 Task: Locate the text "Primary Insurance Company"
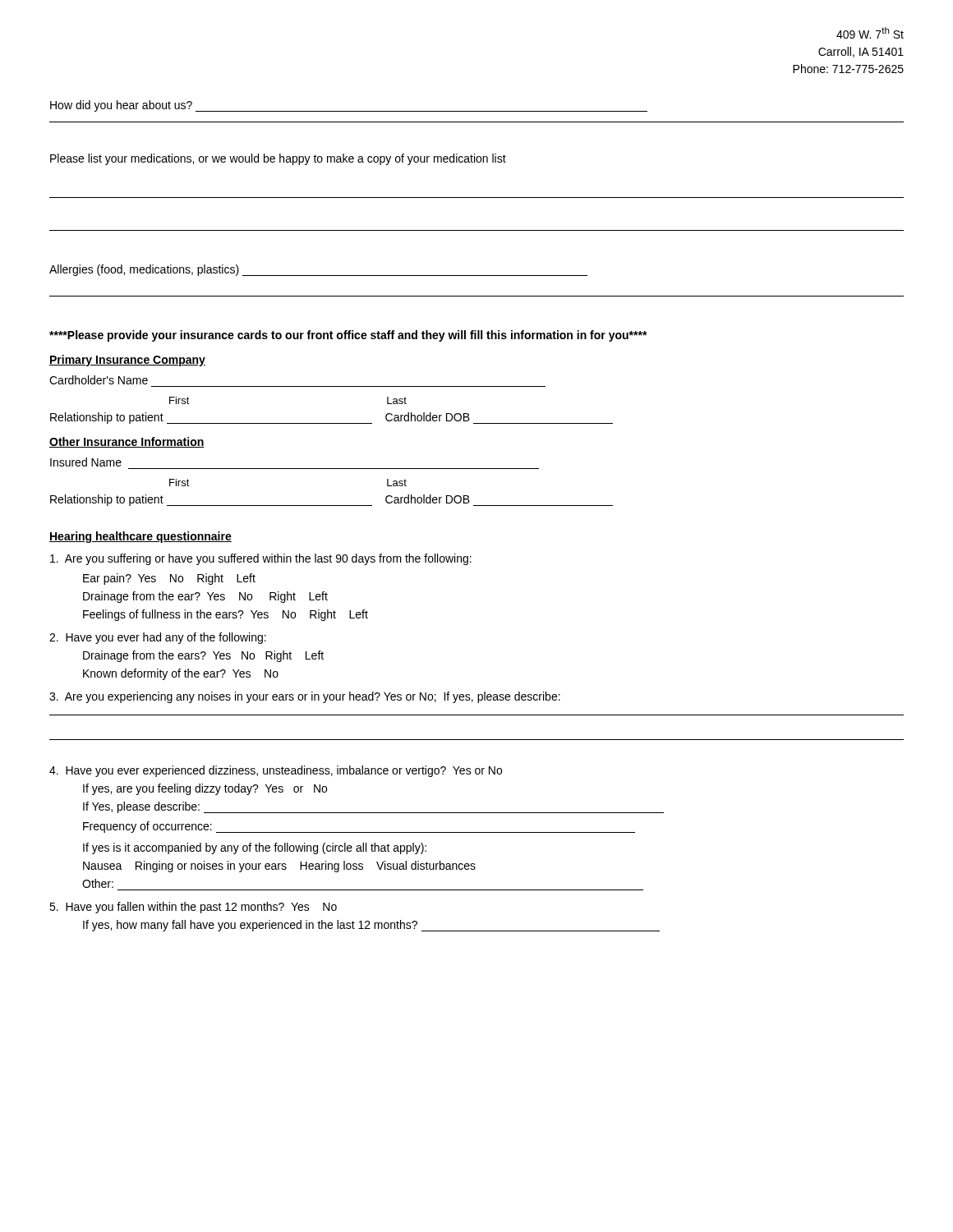click(x=127, y=360)
